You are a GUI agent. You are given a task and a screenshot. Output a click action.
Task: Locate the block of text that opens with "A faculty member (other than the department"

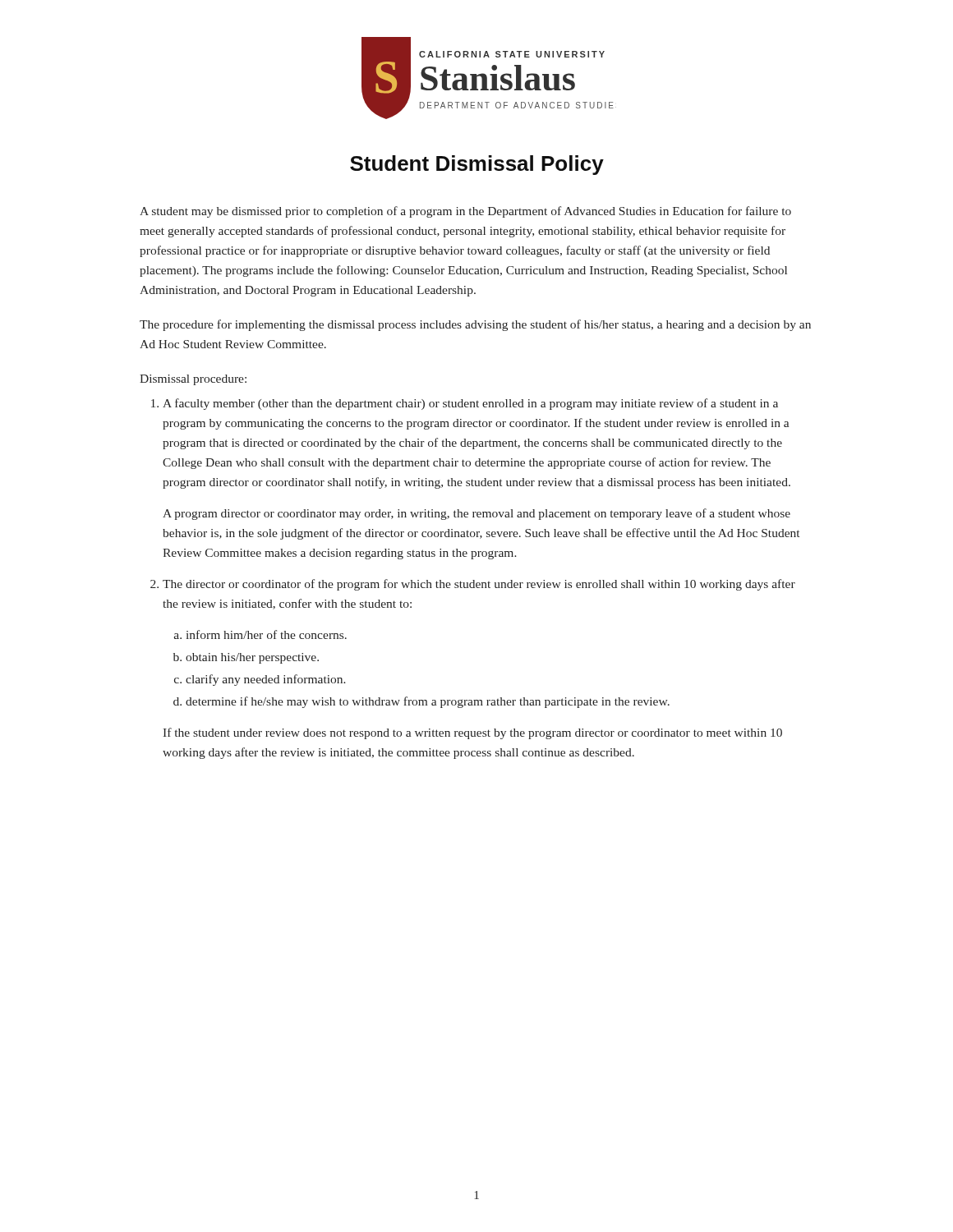(488, 478)
